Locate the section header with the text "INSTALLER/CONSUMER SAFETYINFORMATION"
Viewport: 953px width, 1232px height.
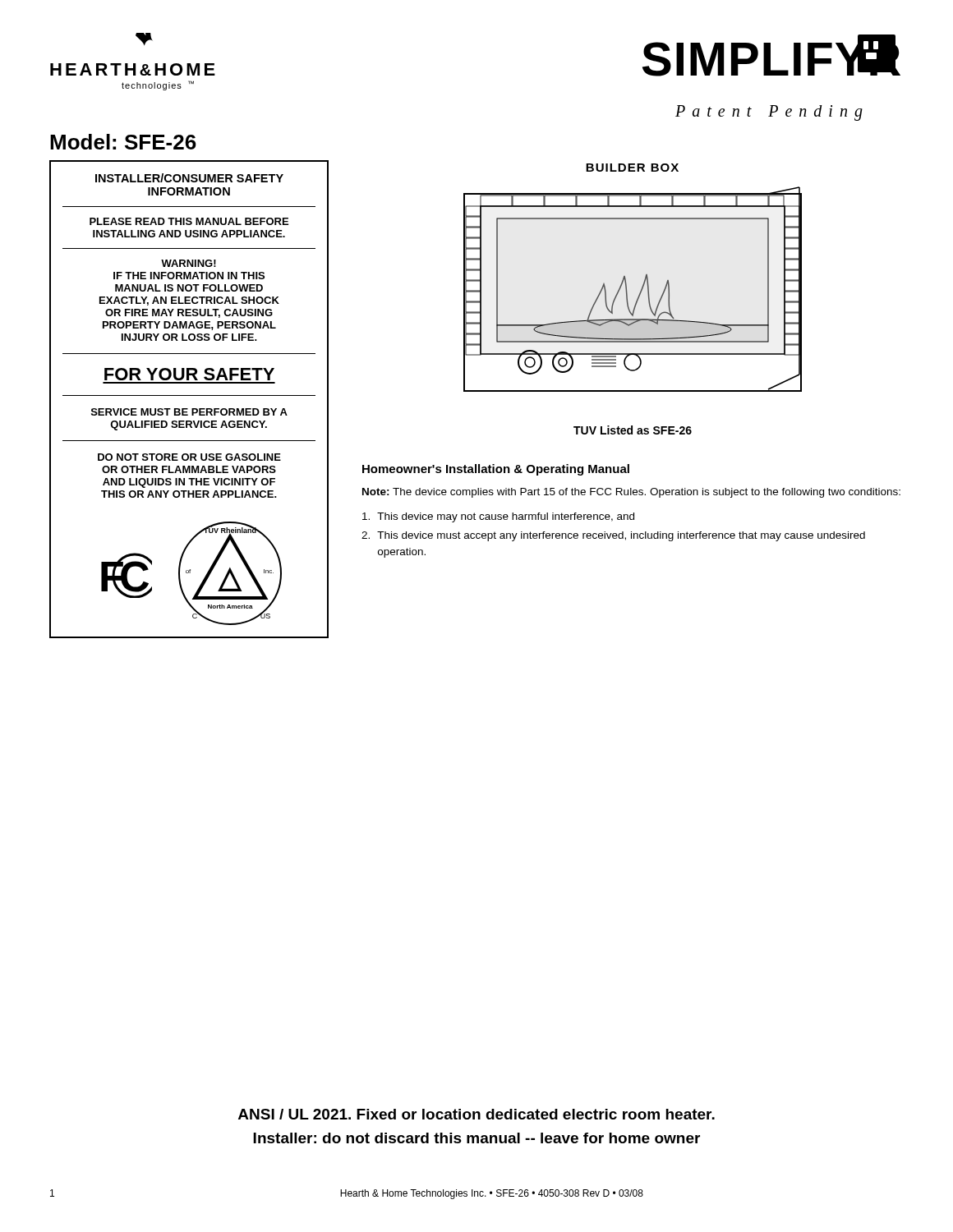[x=189, y=185]
